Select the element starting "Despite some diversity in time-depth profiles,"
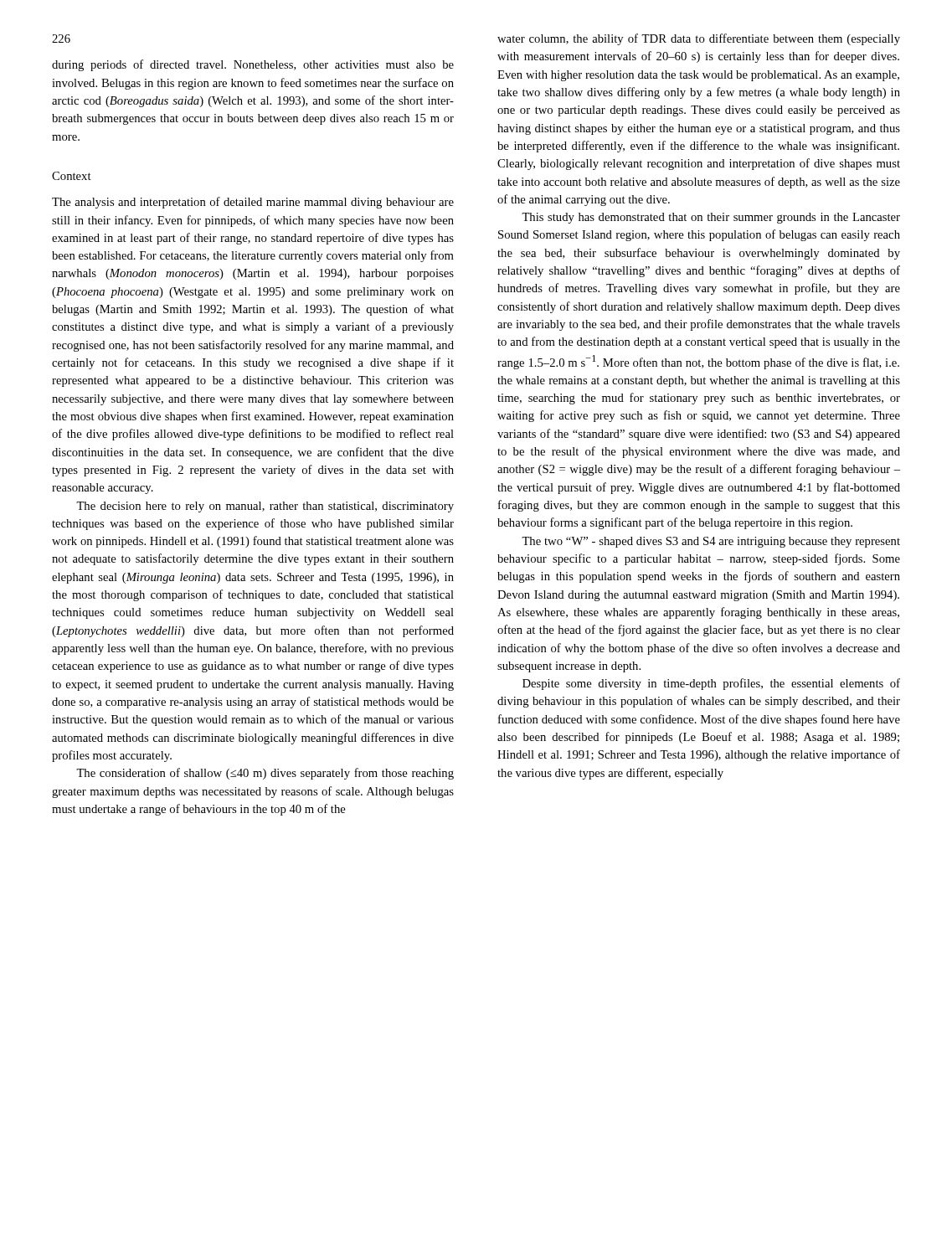Image resolution: width=952 pixels, height=1256 pixels. (699, 728)
